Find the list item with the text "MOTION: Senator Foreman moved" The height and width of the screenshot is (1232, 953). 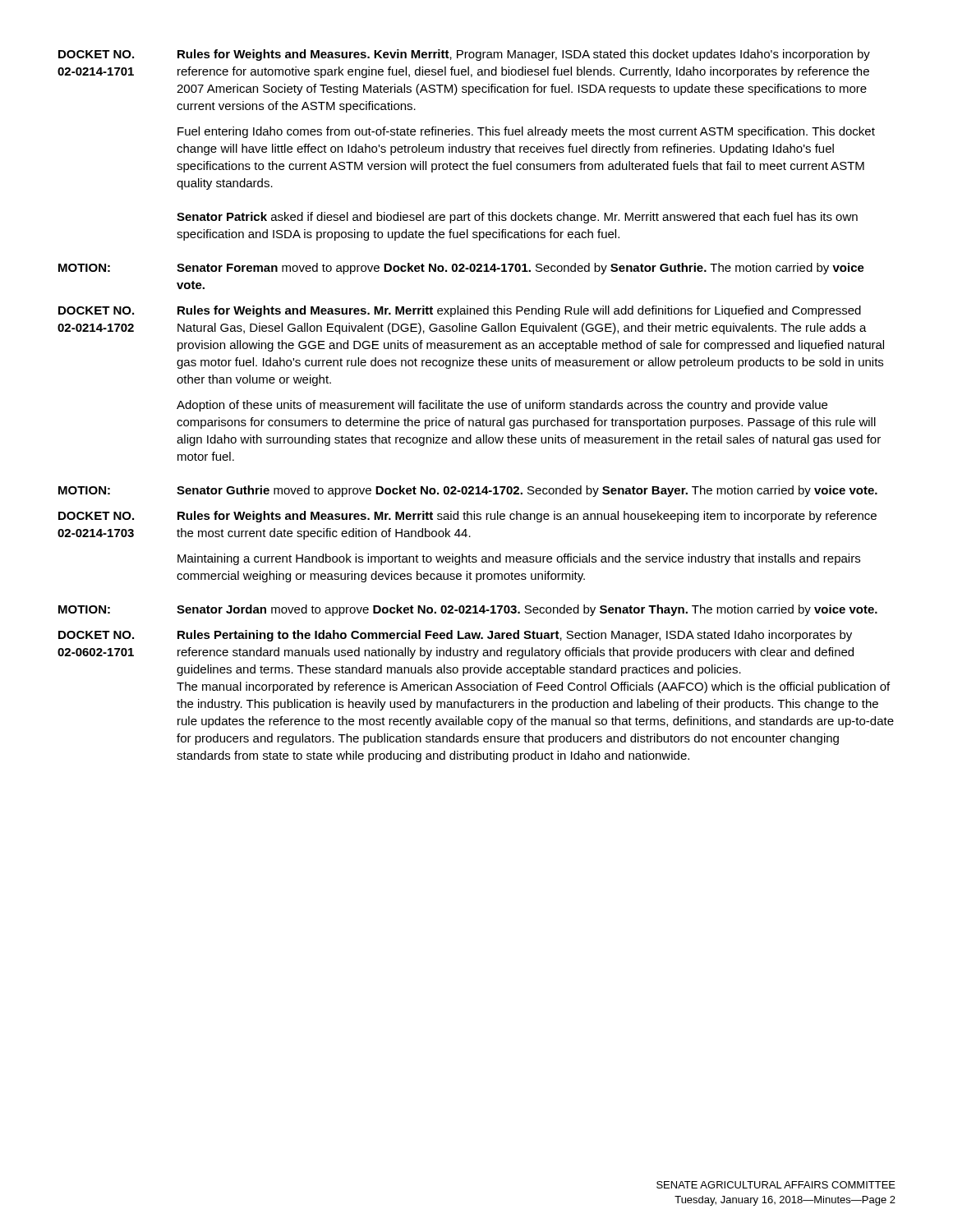[476, 276]
